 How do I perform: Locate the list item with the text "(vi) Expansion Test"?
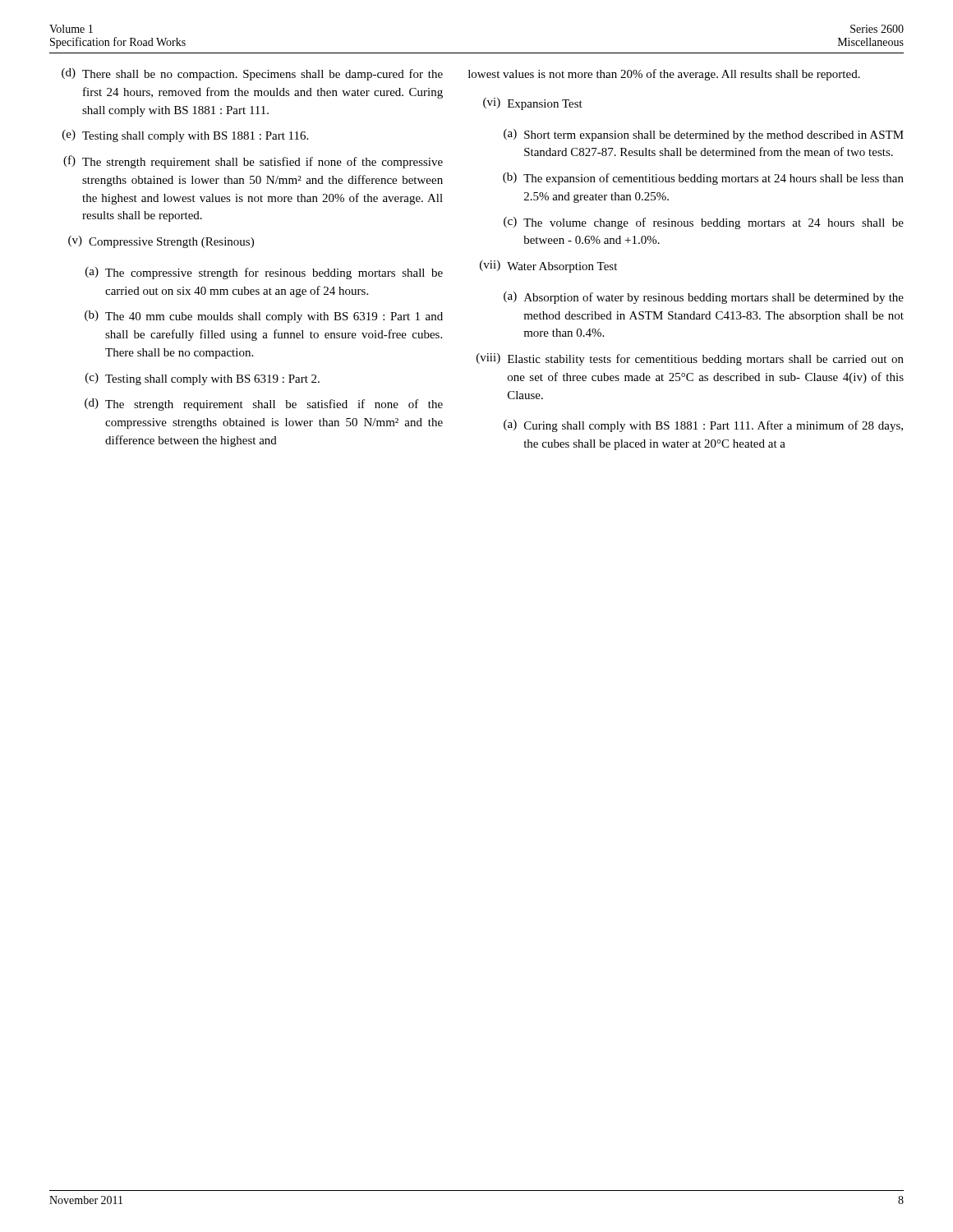[533, 104]
